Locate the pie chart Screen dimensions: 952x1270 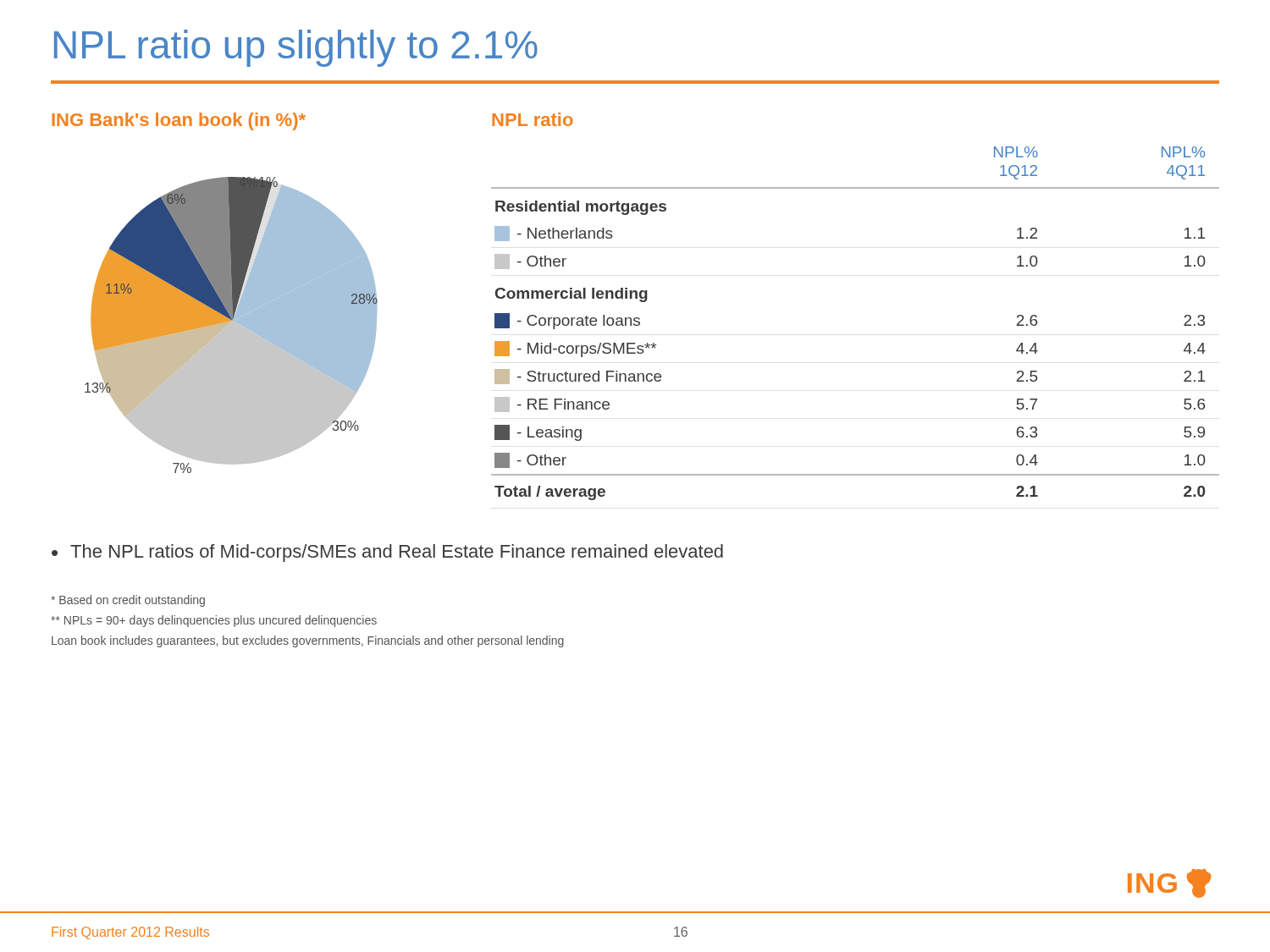[246, 309]
